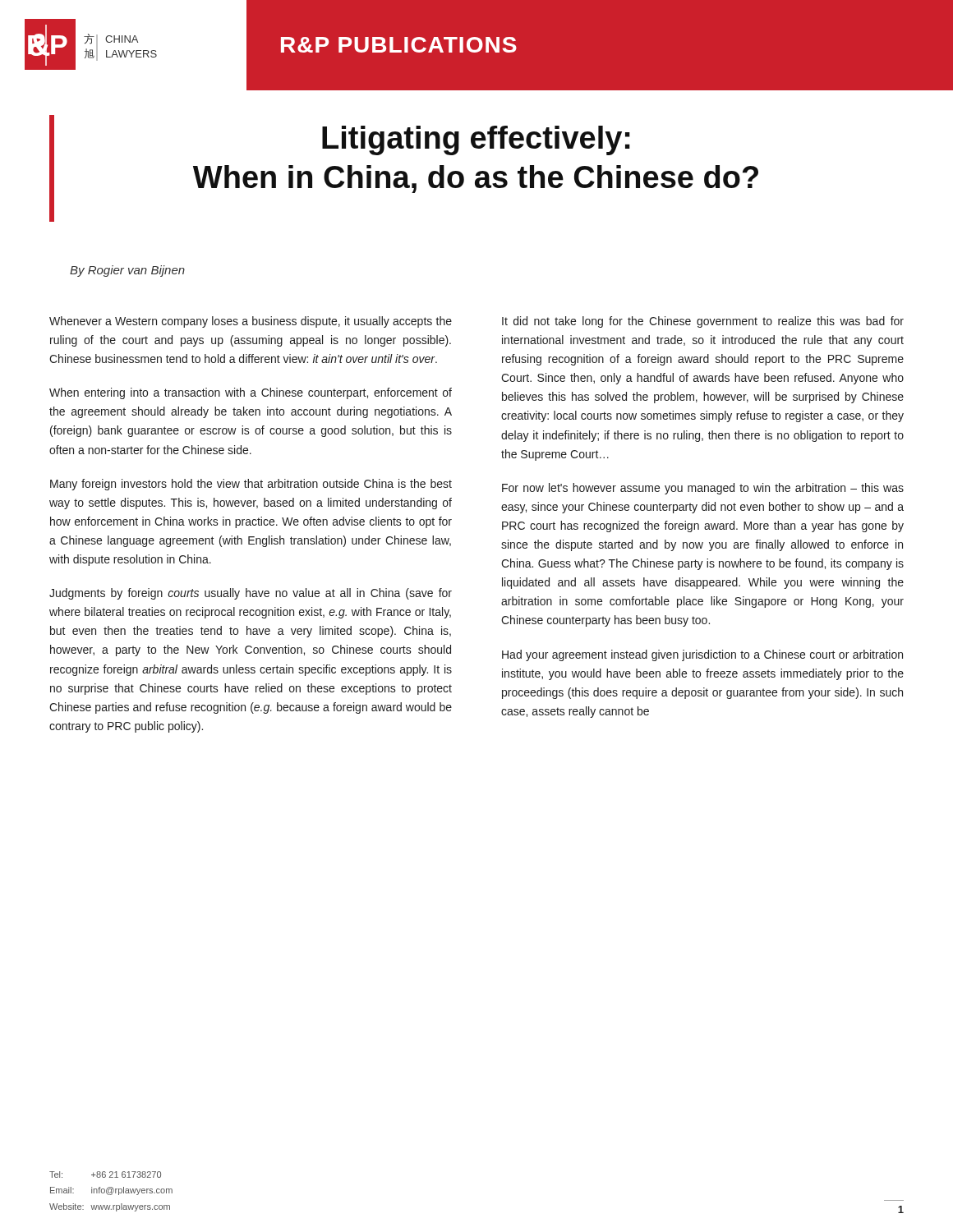The height and width of the screenshot is (1232, 953).
Task: Find the element starting "Litigating effectively:When in China, do as the Chinese"
Action: pyautogui.click(x=476, y=158)
